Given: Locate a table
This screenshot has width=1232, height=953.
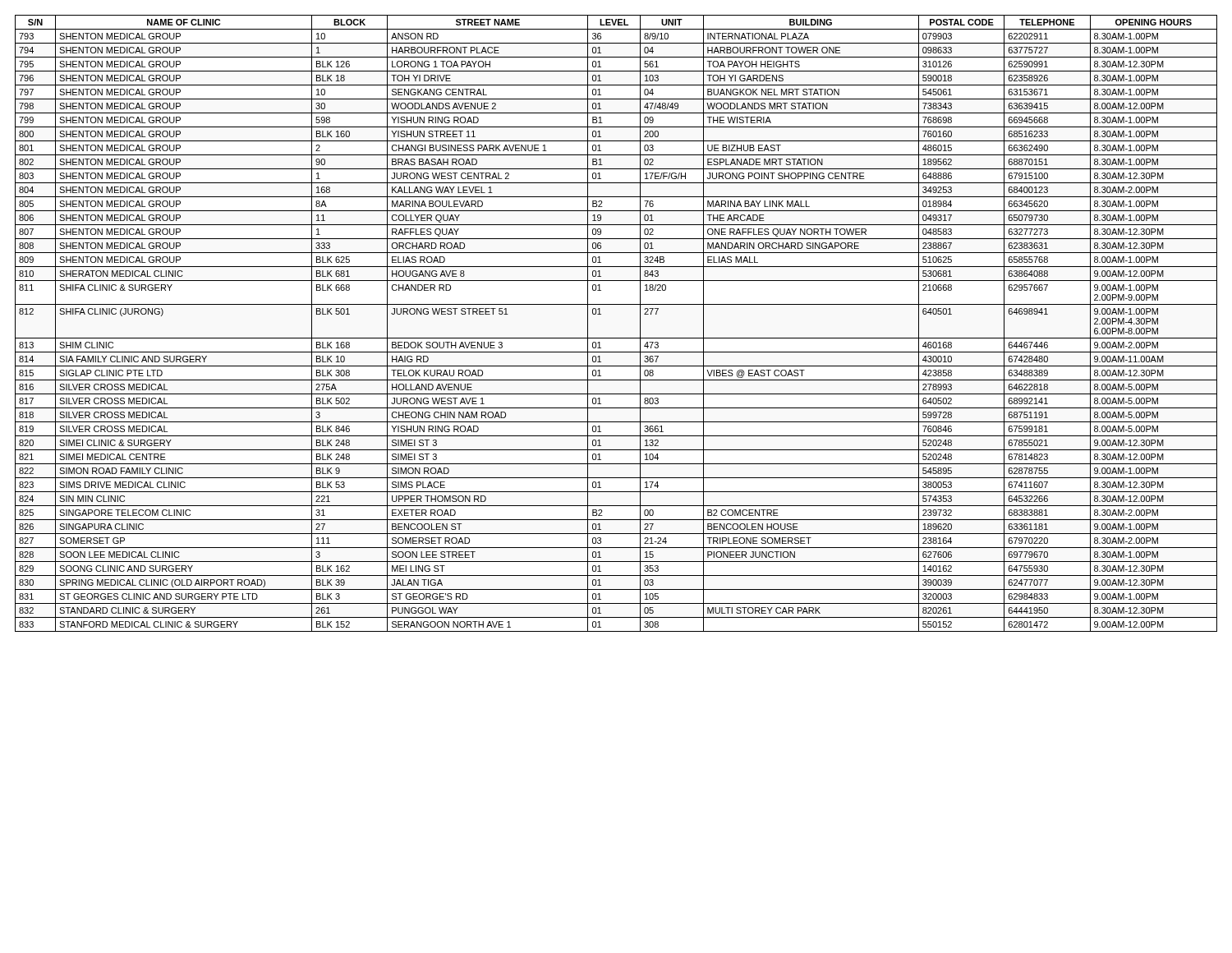Looking at the screenshot, I should click(x=616, y=323).
